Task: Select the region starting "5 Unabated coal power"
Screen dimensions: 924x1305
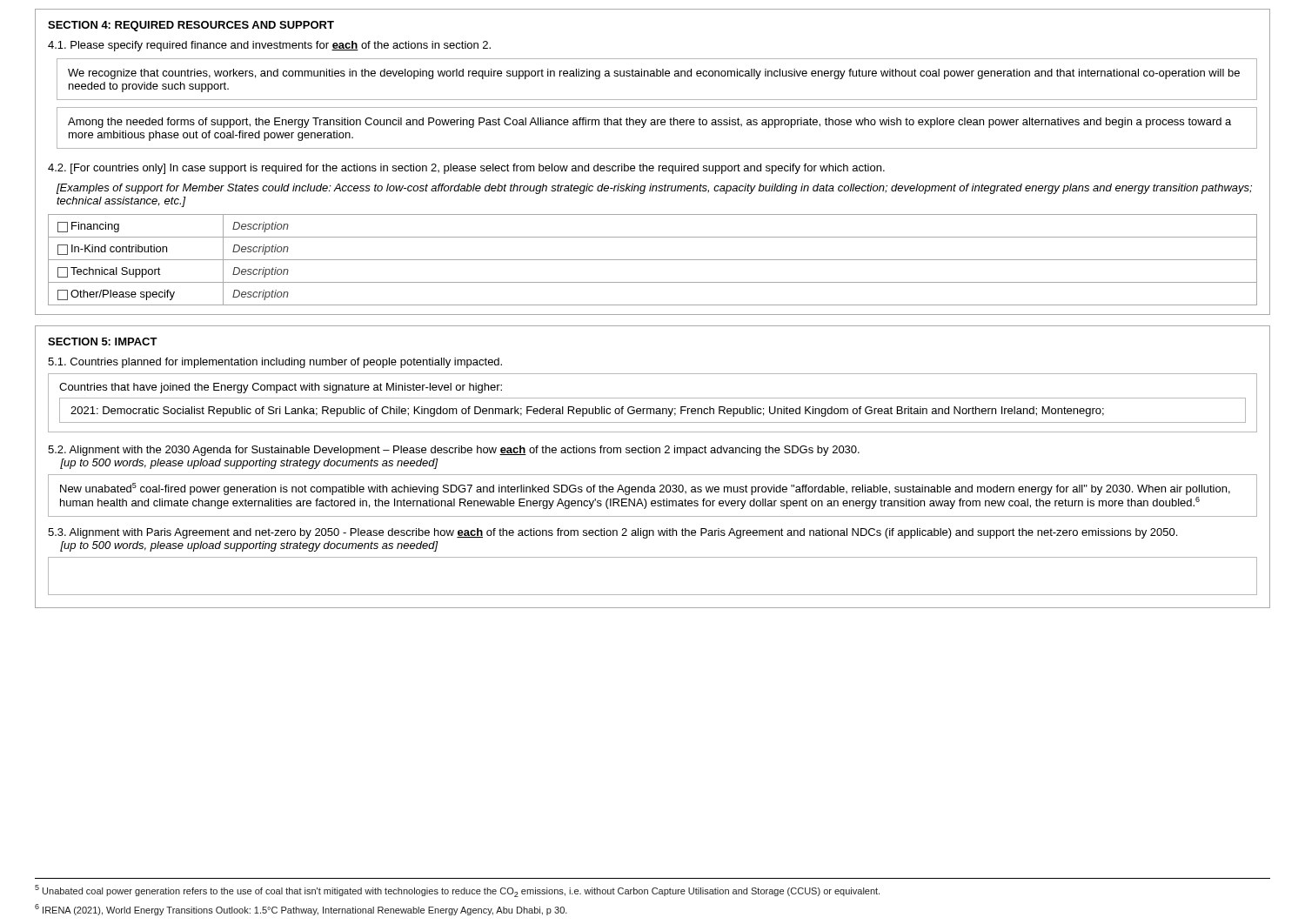Action: coord(458,891)
